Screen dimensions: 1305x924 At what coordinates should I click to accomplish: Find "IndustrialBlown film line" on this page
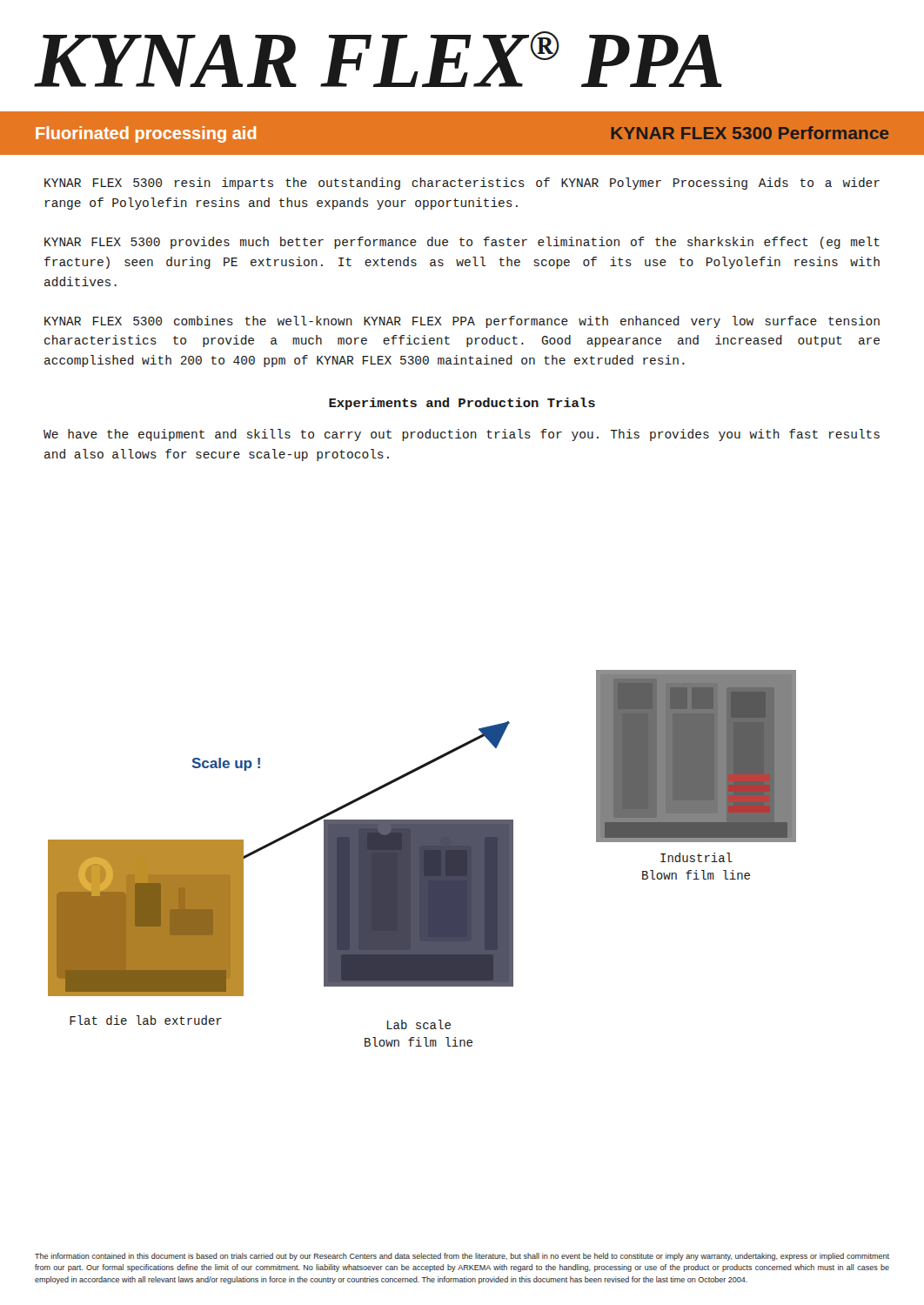[696, 867]
